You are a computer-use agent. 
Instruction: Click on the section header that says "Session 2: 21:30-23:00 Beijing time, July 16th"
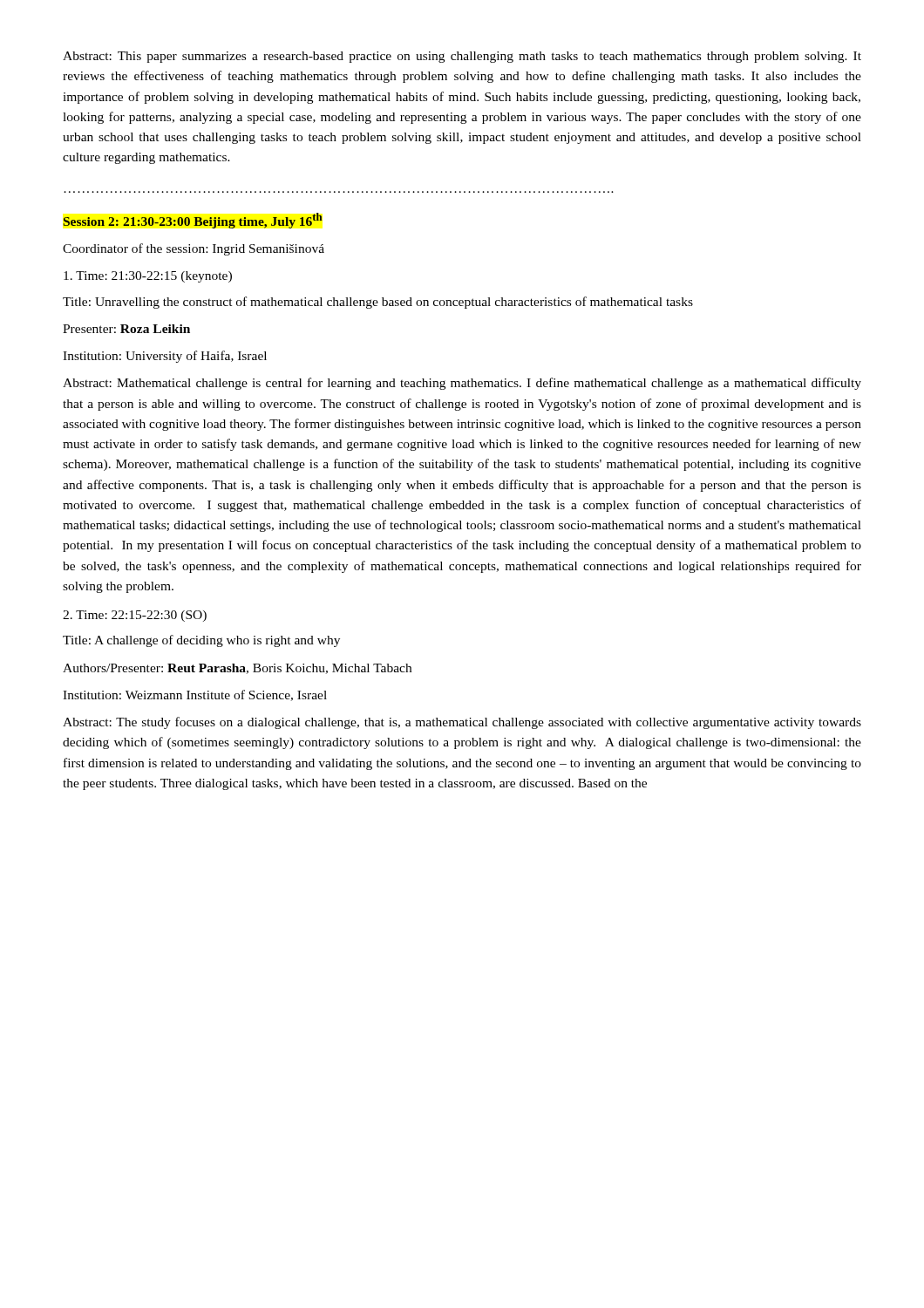[x=193, y=219]
